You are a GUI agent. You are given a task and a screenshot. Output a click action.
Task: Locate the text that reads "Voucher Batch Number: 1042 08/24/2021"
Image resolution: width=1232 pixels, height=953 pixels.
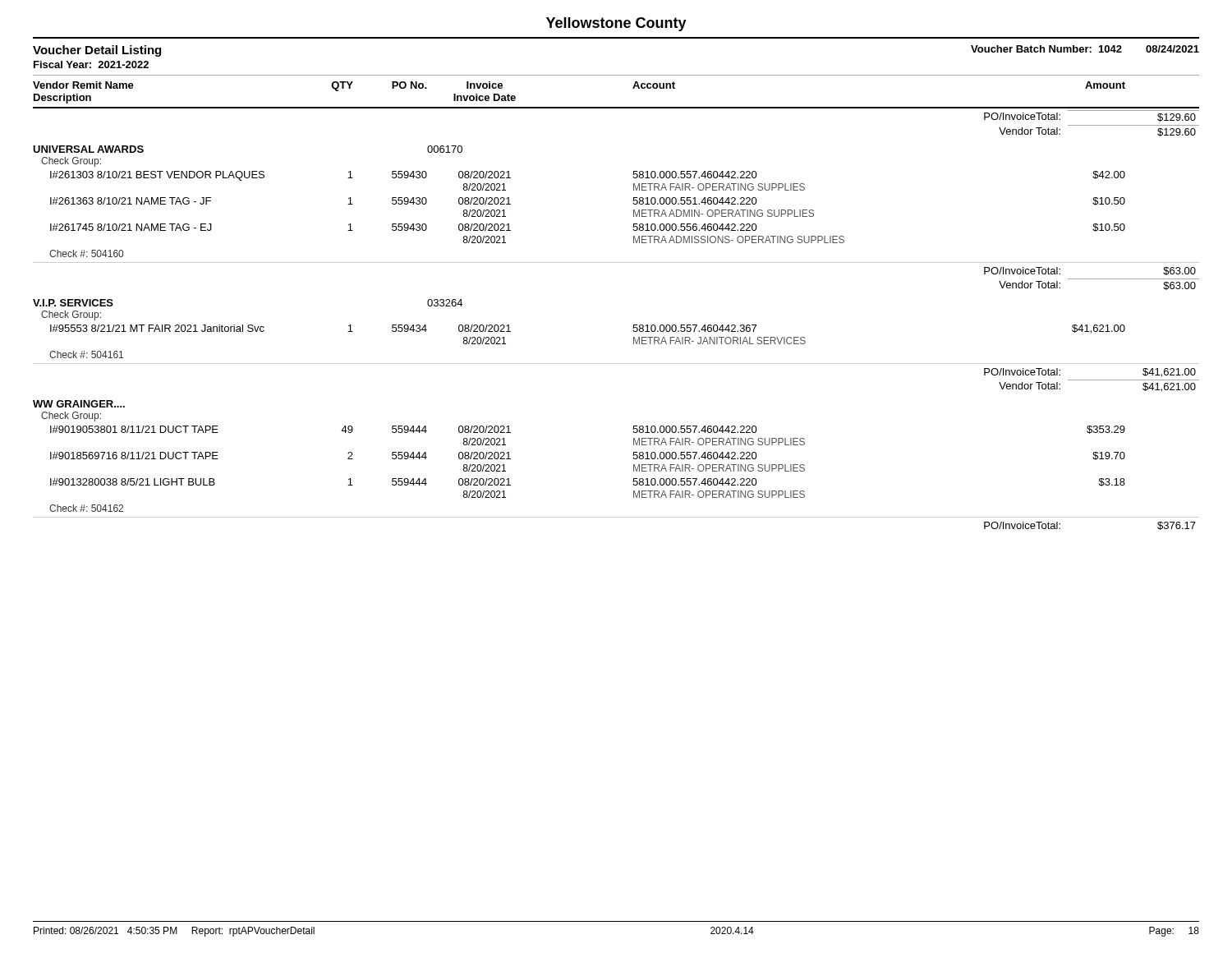pos(1085,49)
